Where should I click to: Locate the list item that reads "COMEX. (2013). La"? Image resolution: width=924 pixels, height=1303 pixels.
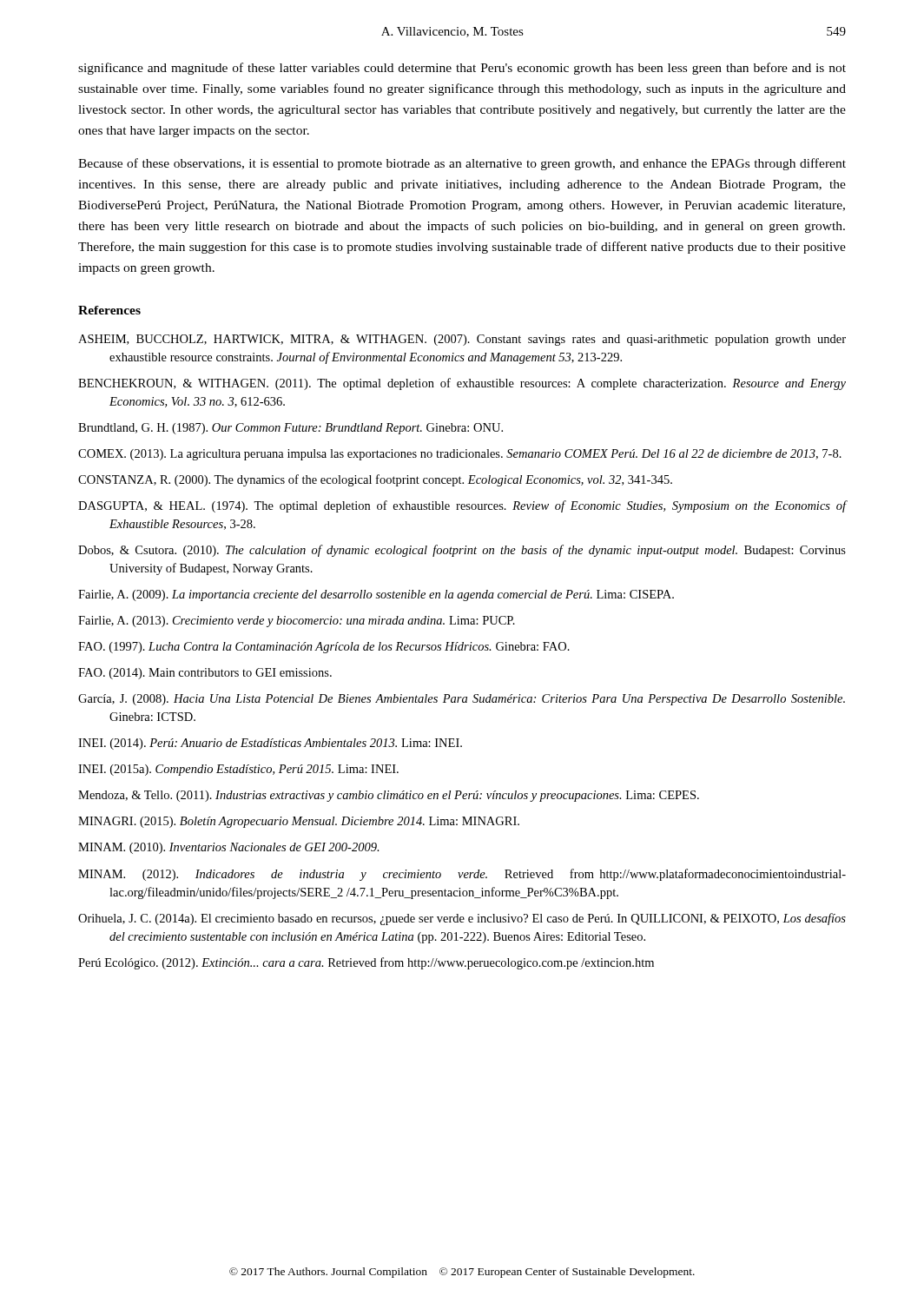(x=460, y=454)
